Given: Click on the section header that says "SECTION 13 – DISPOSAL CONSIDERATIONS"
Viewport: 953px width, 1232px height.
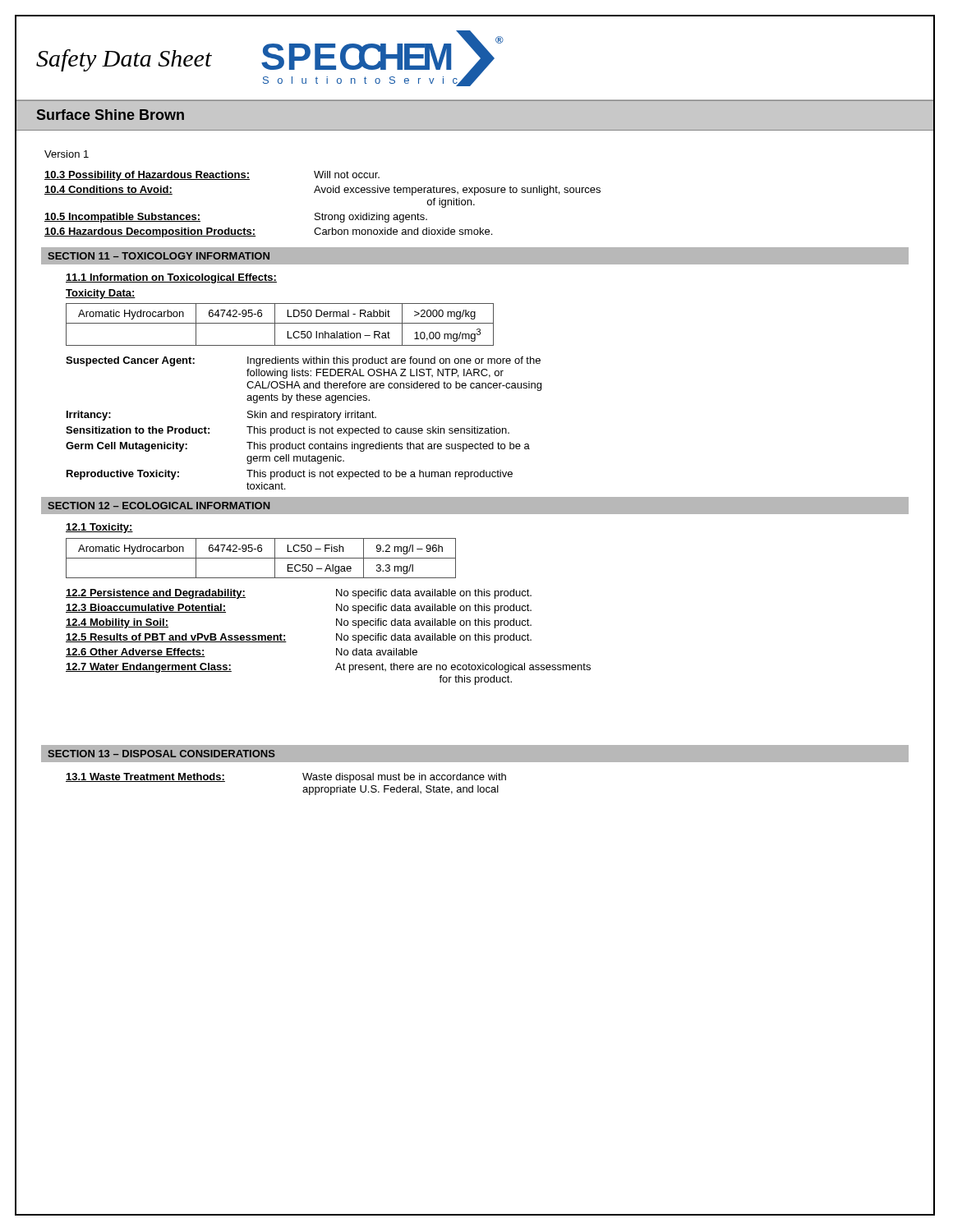Looking at the screenshot, I should point(161,754).
